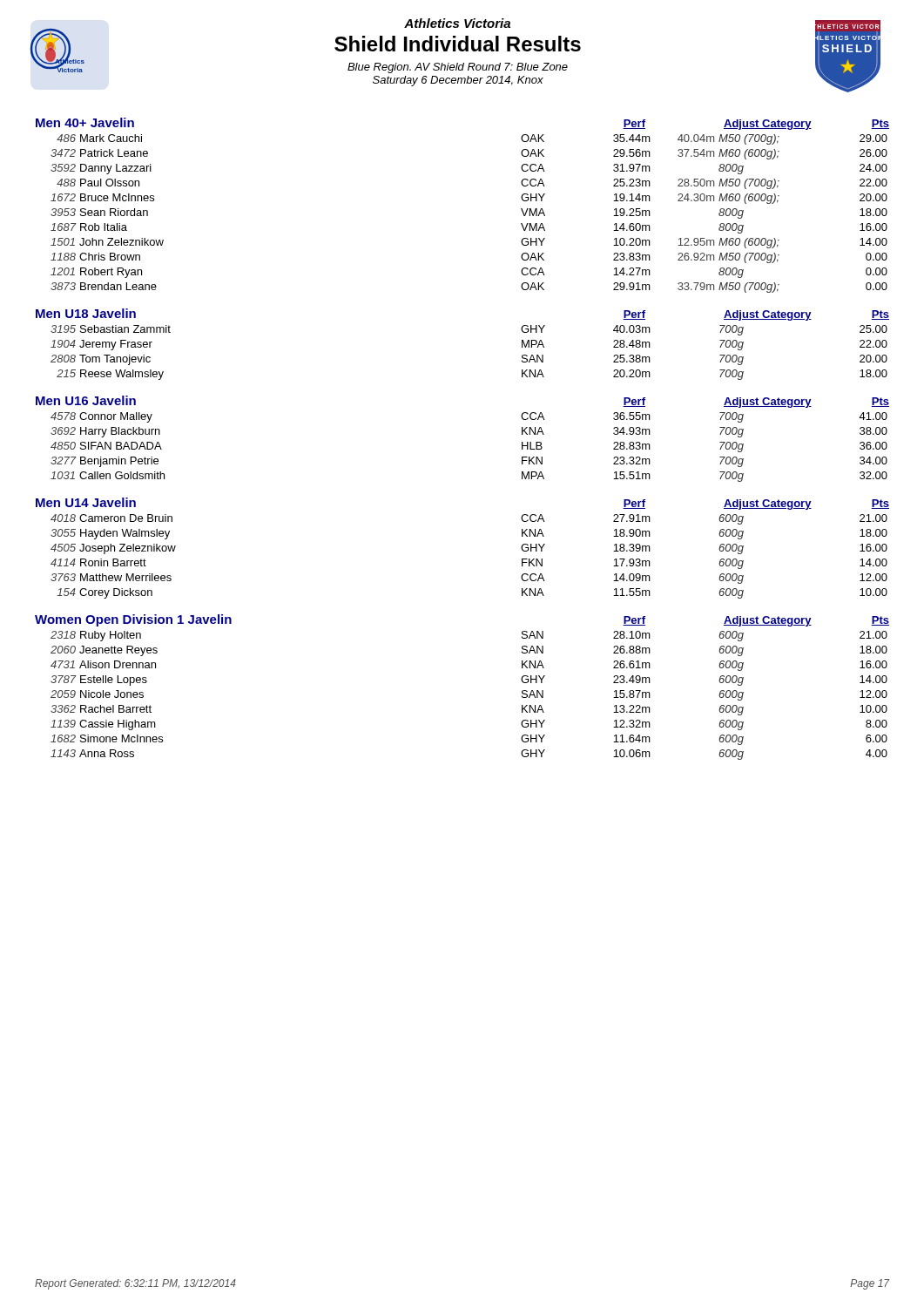Find the element starting "Women Open Division"
The width and height of the screenshot is (924, 1307).
pos(137,620)
